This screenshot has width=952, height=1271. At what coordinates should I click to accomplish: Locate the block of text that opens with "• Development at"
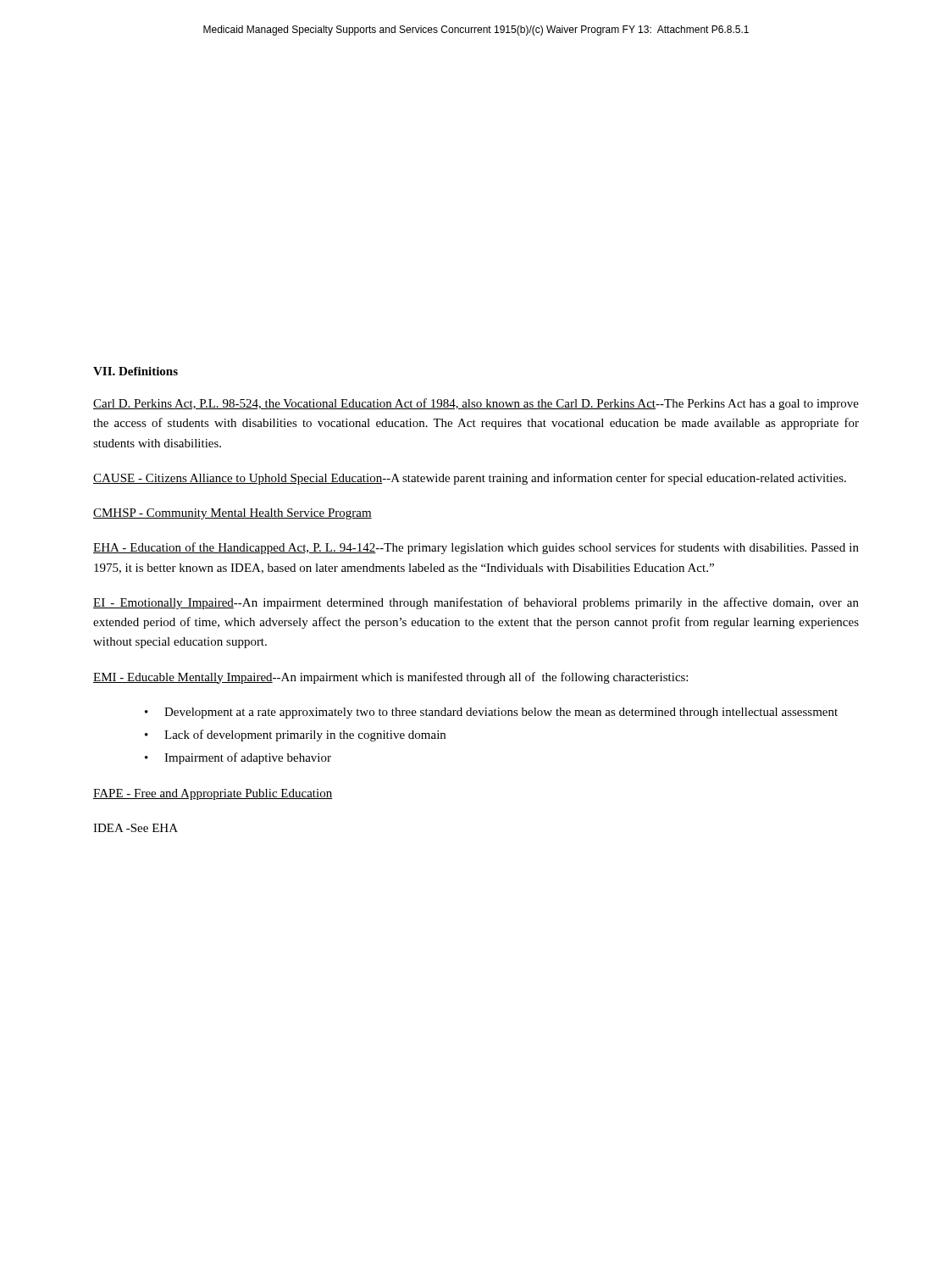[x=493, y=712]
